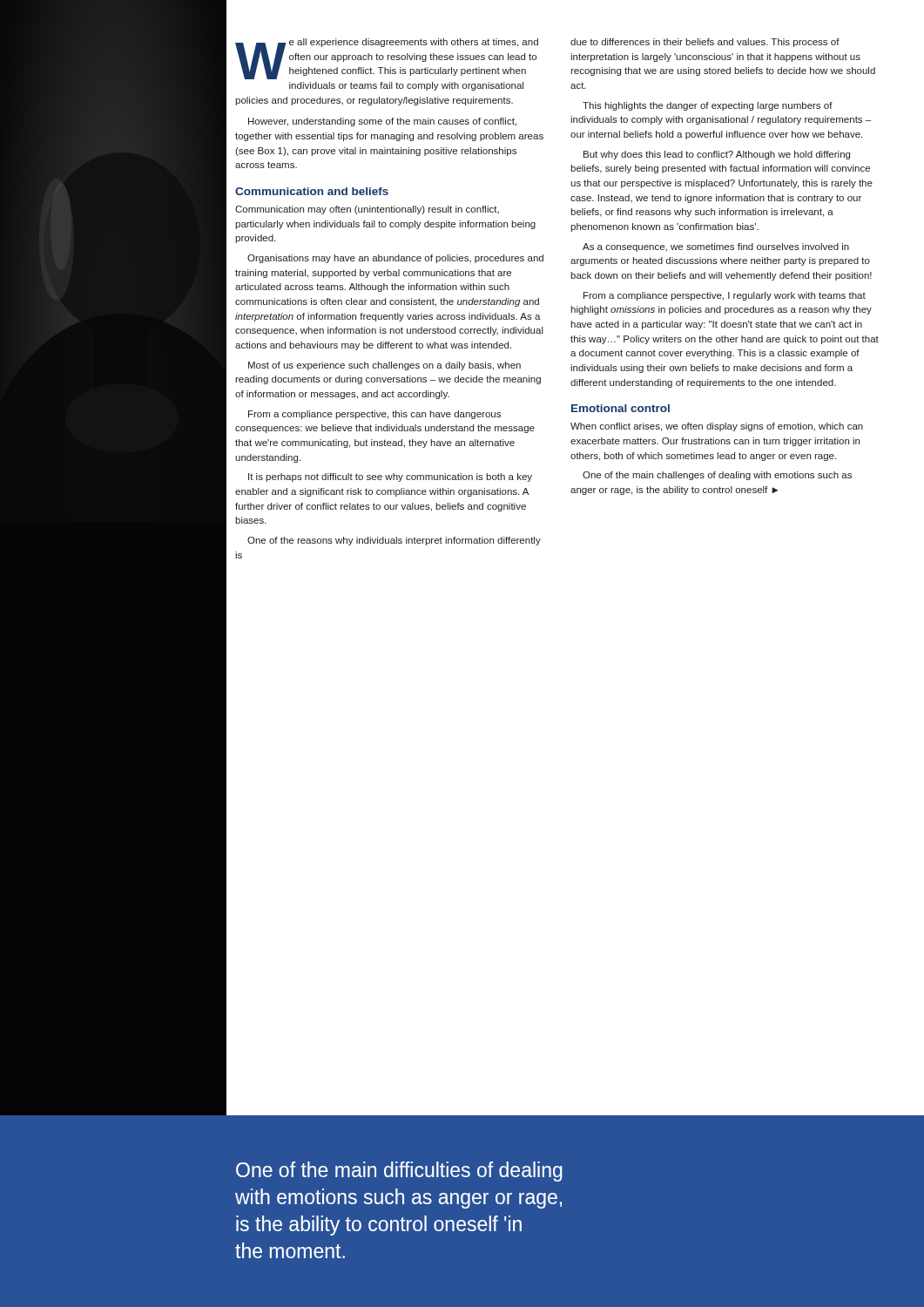
Task: Locate the section header containing "Emotional control"
Action: 620,409
